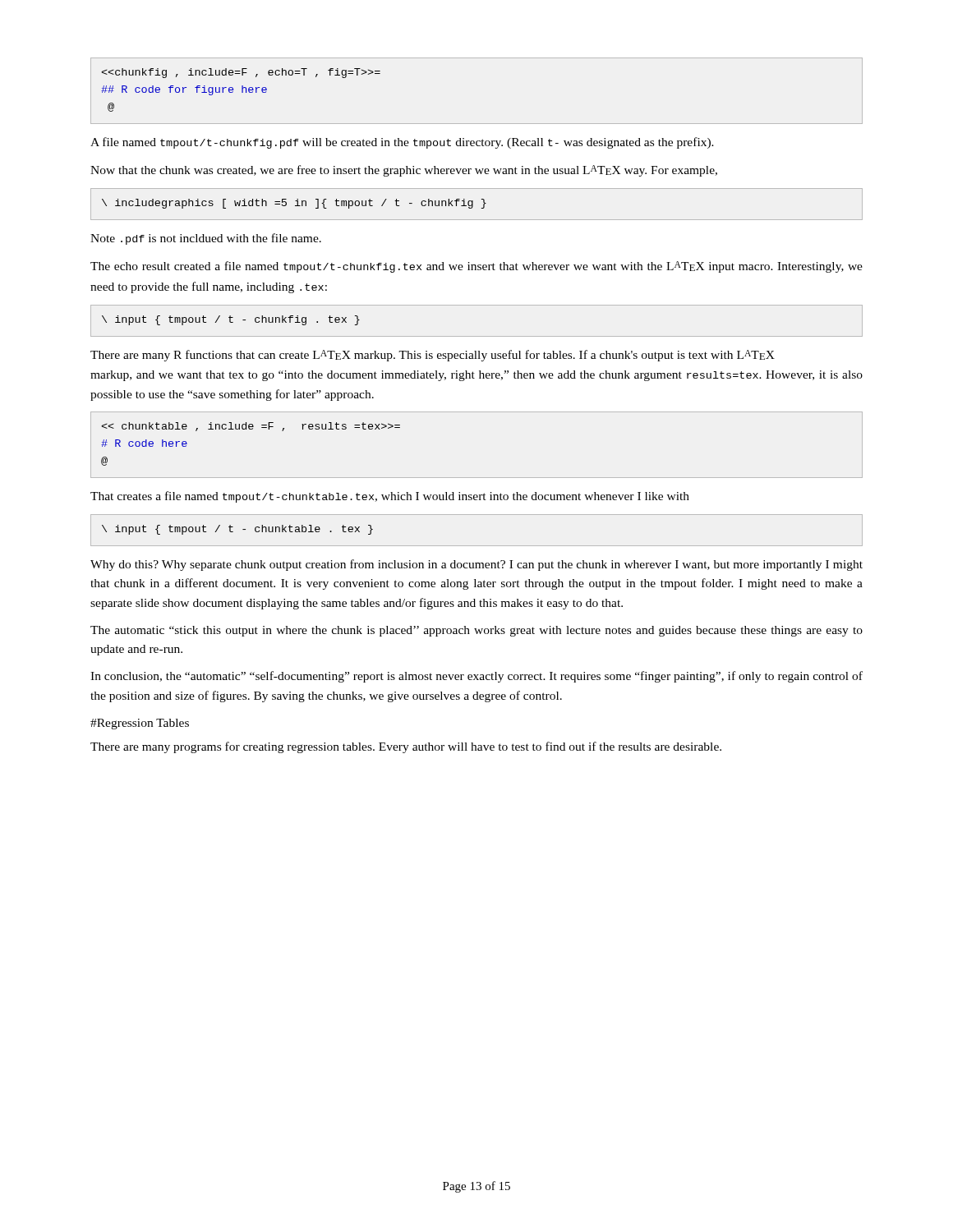Locate the passage starting "Why do this? Why"

476,583
